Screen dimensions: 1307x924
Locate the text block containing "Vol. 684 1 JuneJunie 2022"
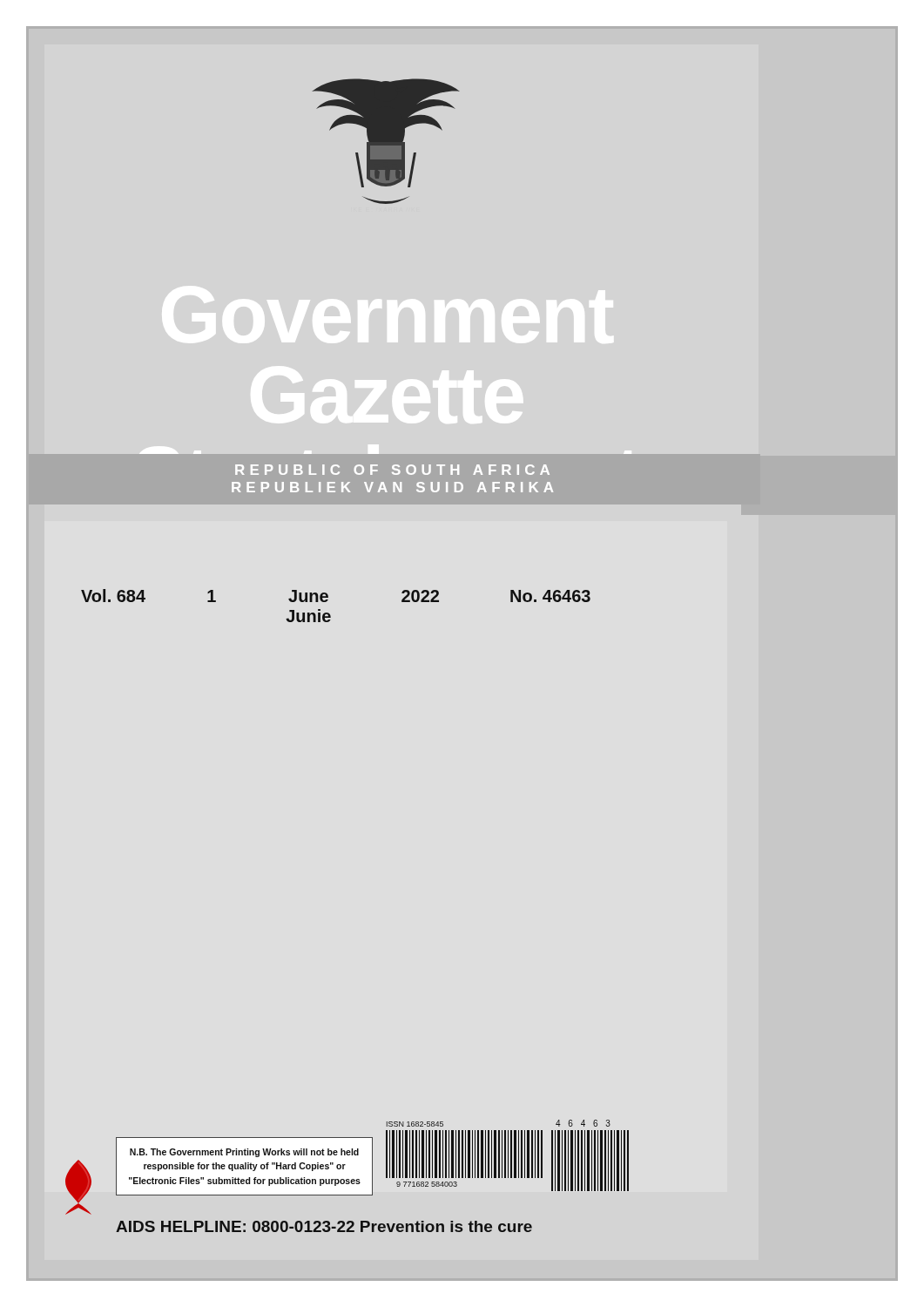coord(336,606)
